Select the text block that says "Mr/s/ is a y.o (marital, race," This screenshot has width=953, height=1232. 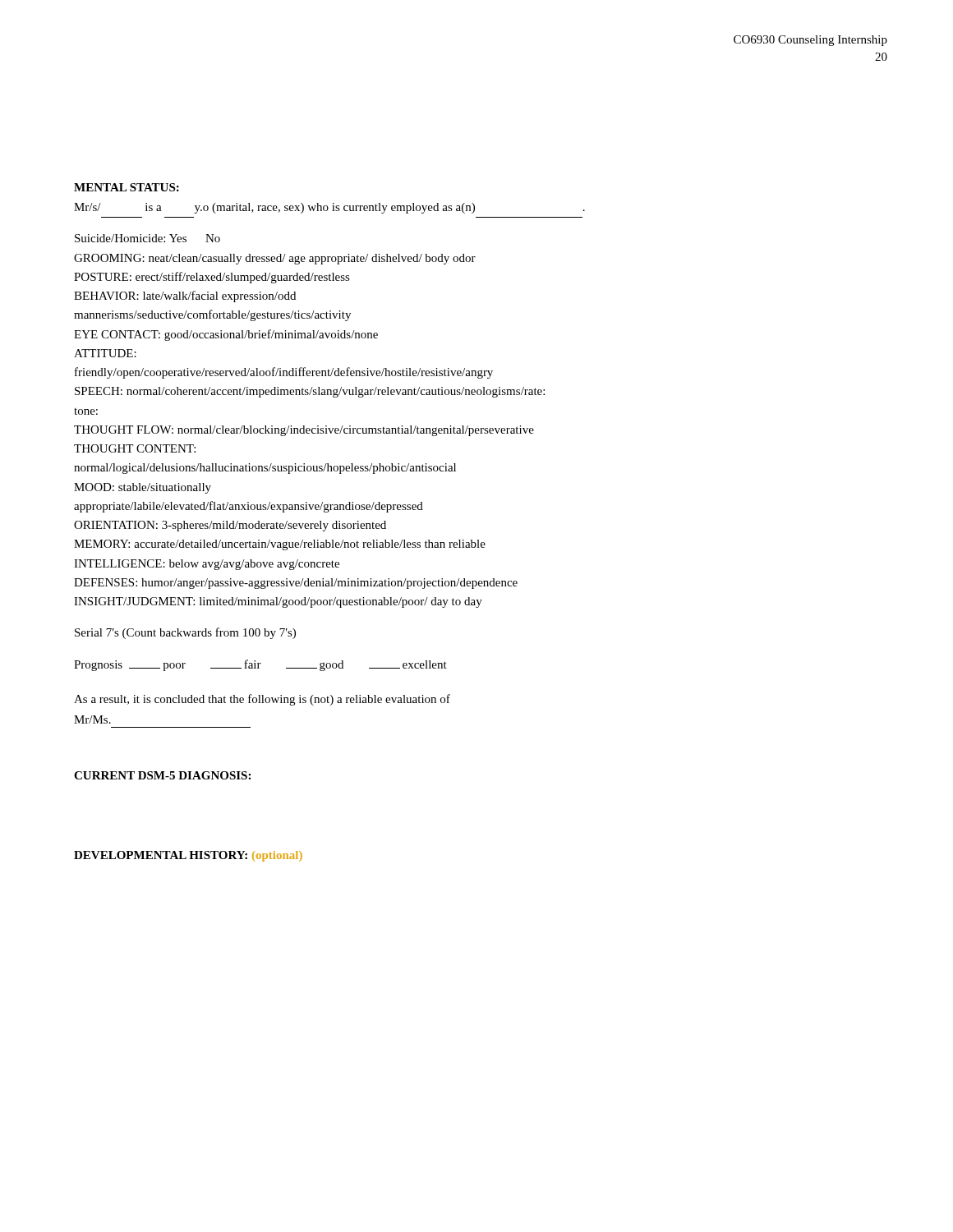tap(330, 208)
